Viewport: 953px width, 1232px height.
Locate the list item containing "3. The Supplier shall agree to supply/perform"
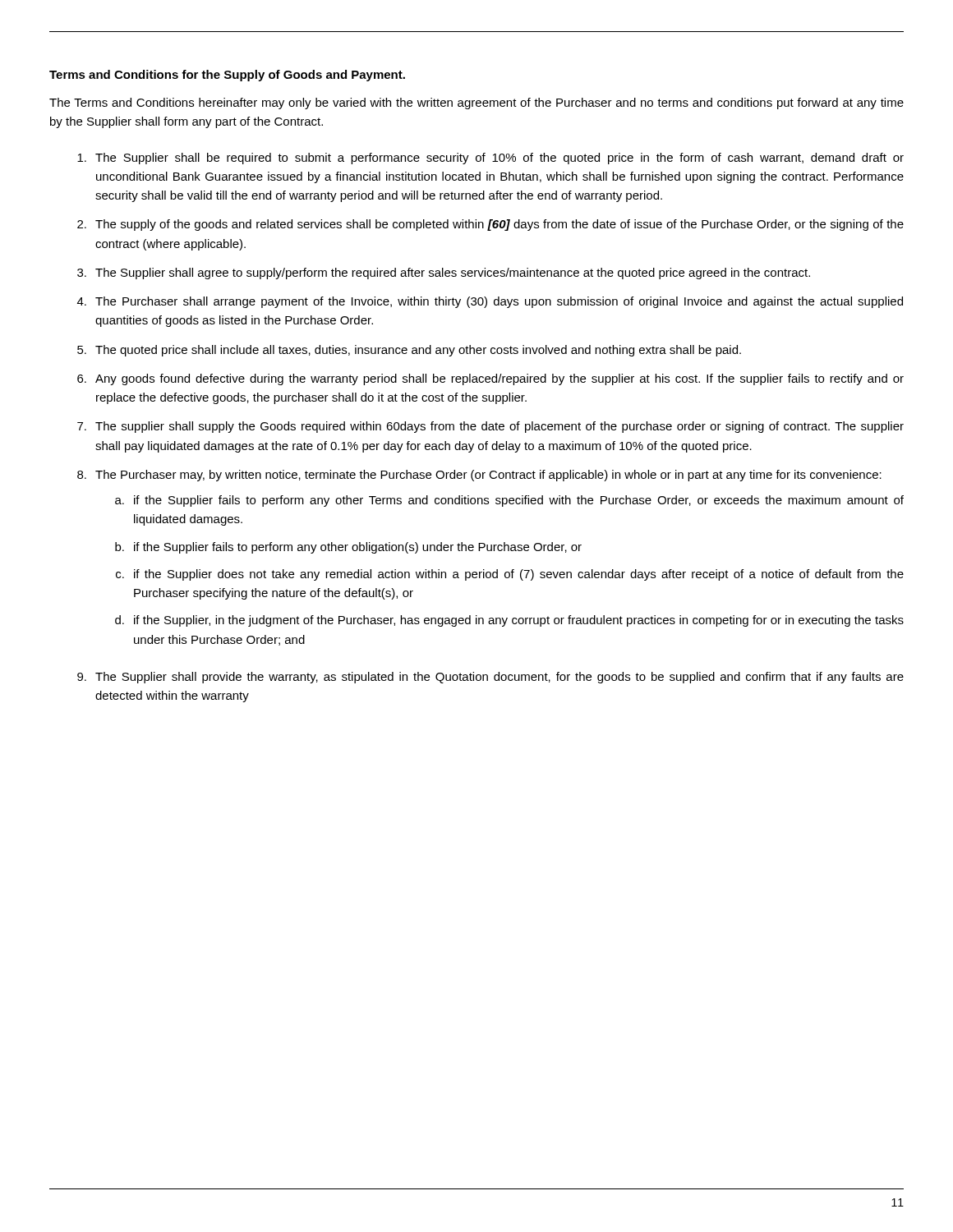[476, 272]
